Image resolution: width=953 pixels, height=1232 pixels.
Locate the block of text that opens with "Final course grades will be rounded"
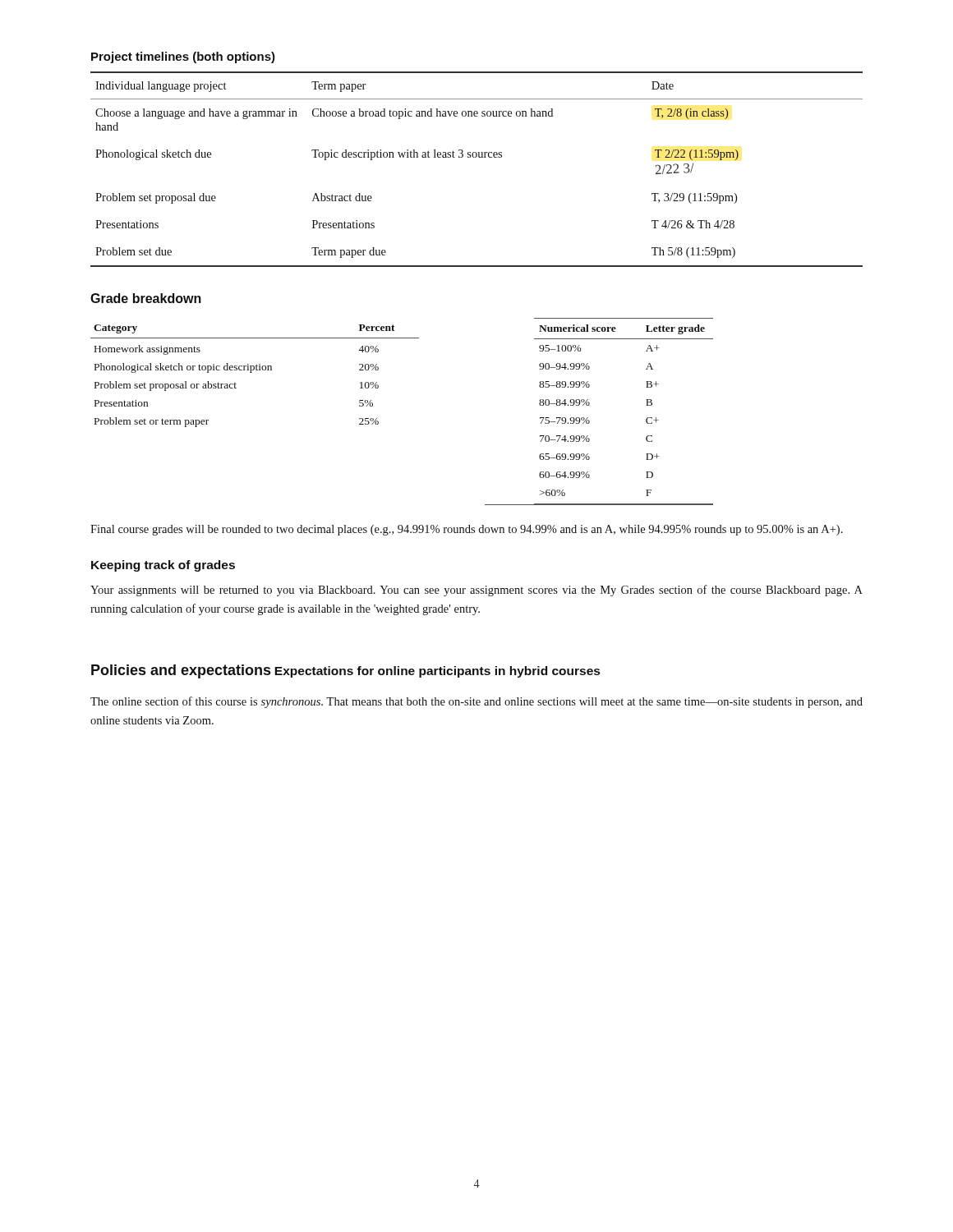(467, 529)
